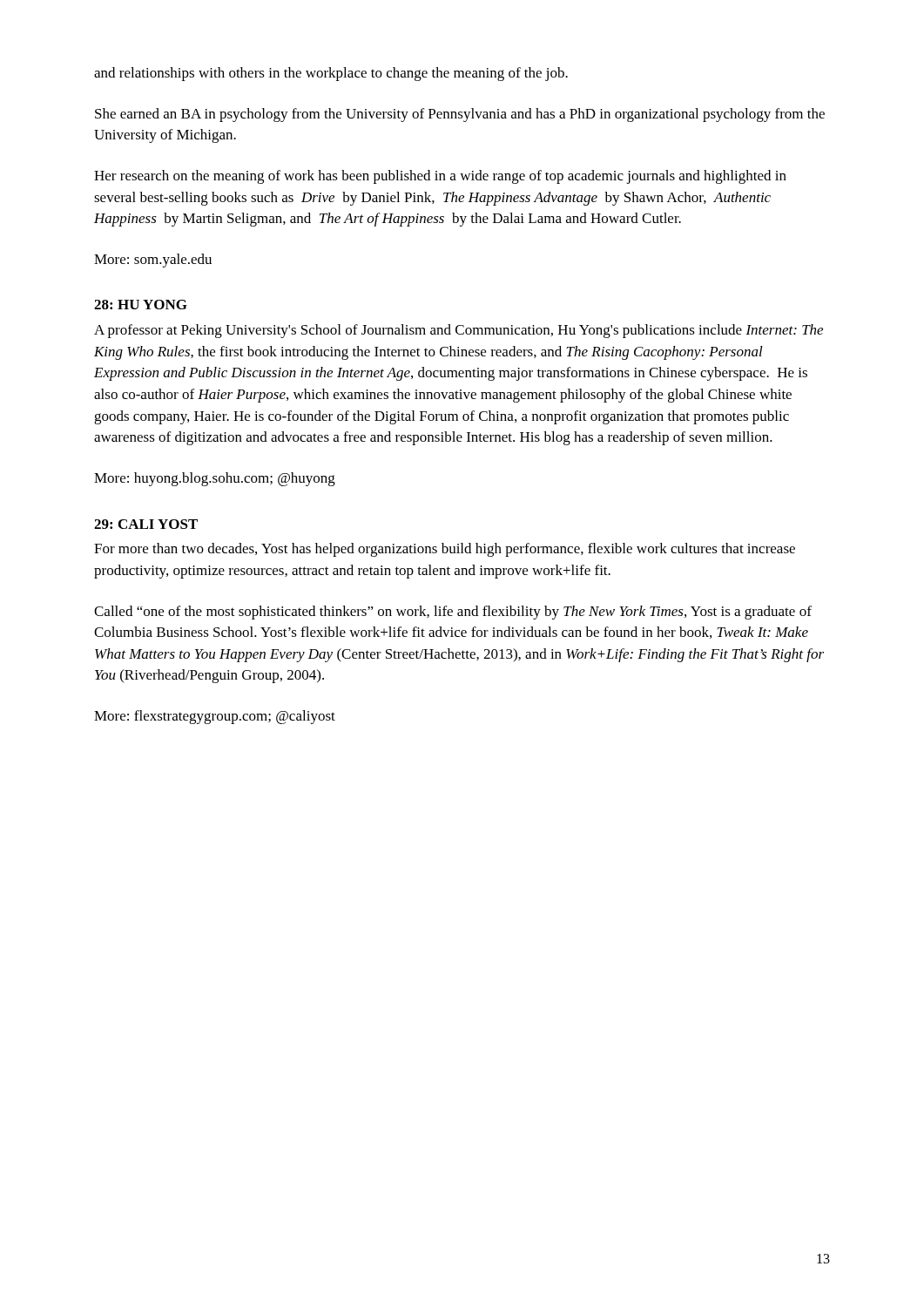Screen dimensions: 1307x924
Task: Find "28: HU YONG" on this page
Action: (x=141, y=305)
